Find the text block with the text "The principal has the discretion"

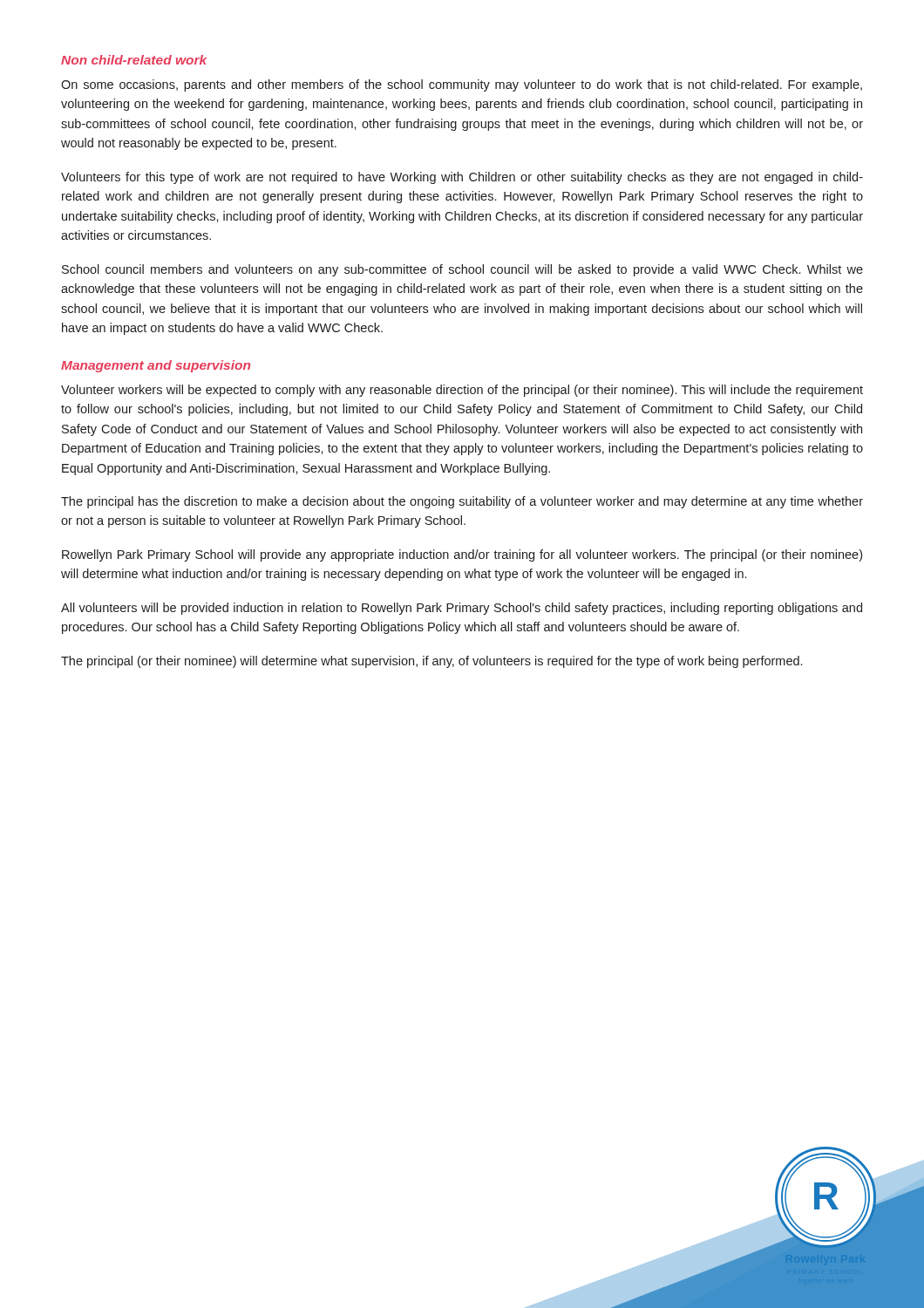462,511
